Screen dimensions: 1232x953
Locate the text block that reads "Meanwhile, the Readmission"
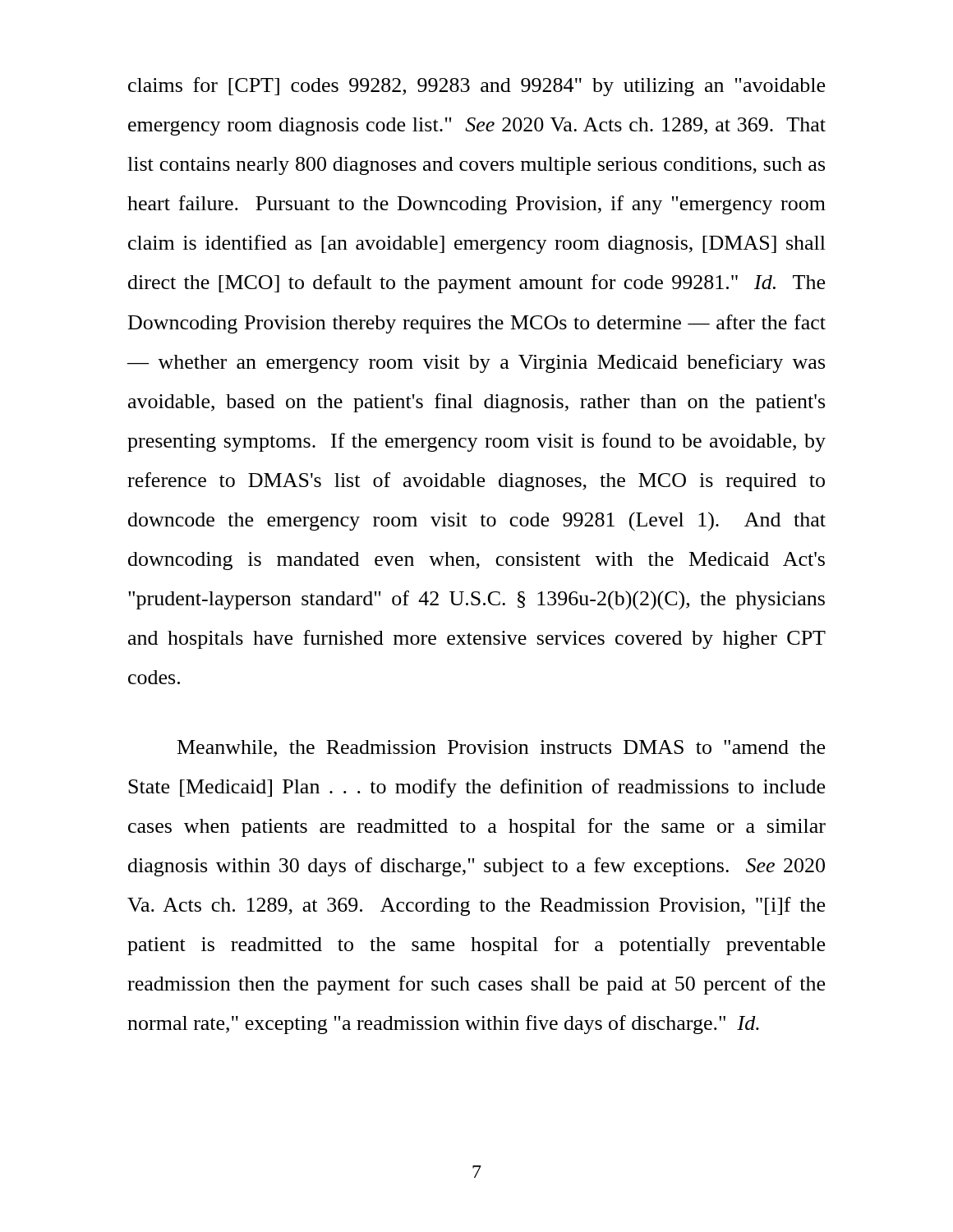point(501,749)
